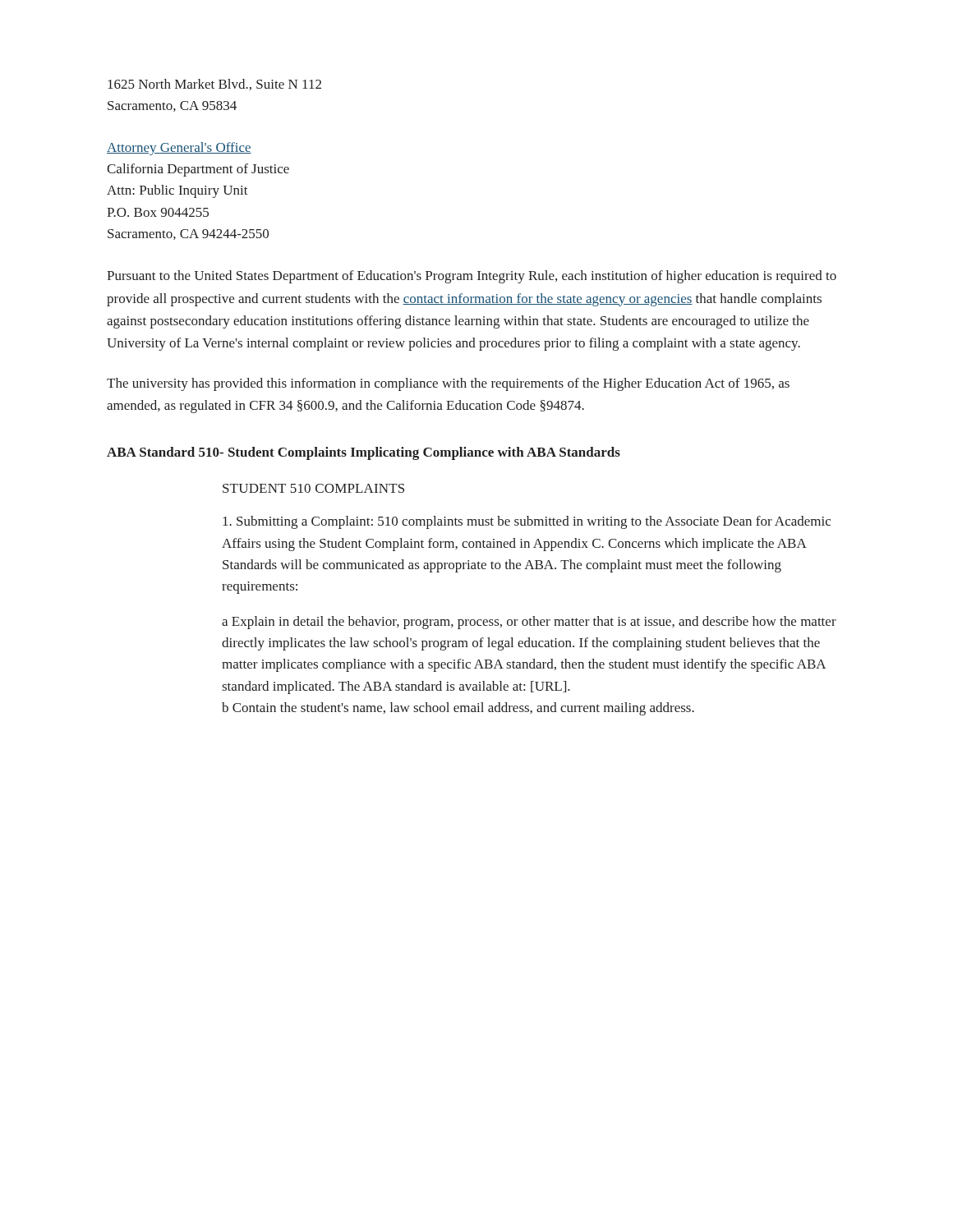
Task: Click on the text block with the text "The university has provided this information in"
Action: [448, 394]
